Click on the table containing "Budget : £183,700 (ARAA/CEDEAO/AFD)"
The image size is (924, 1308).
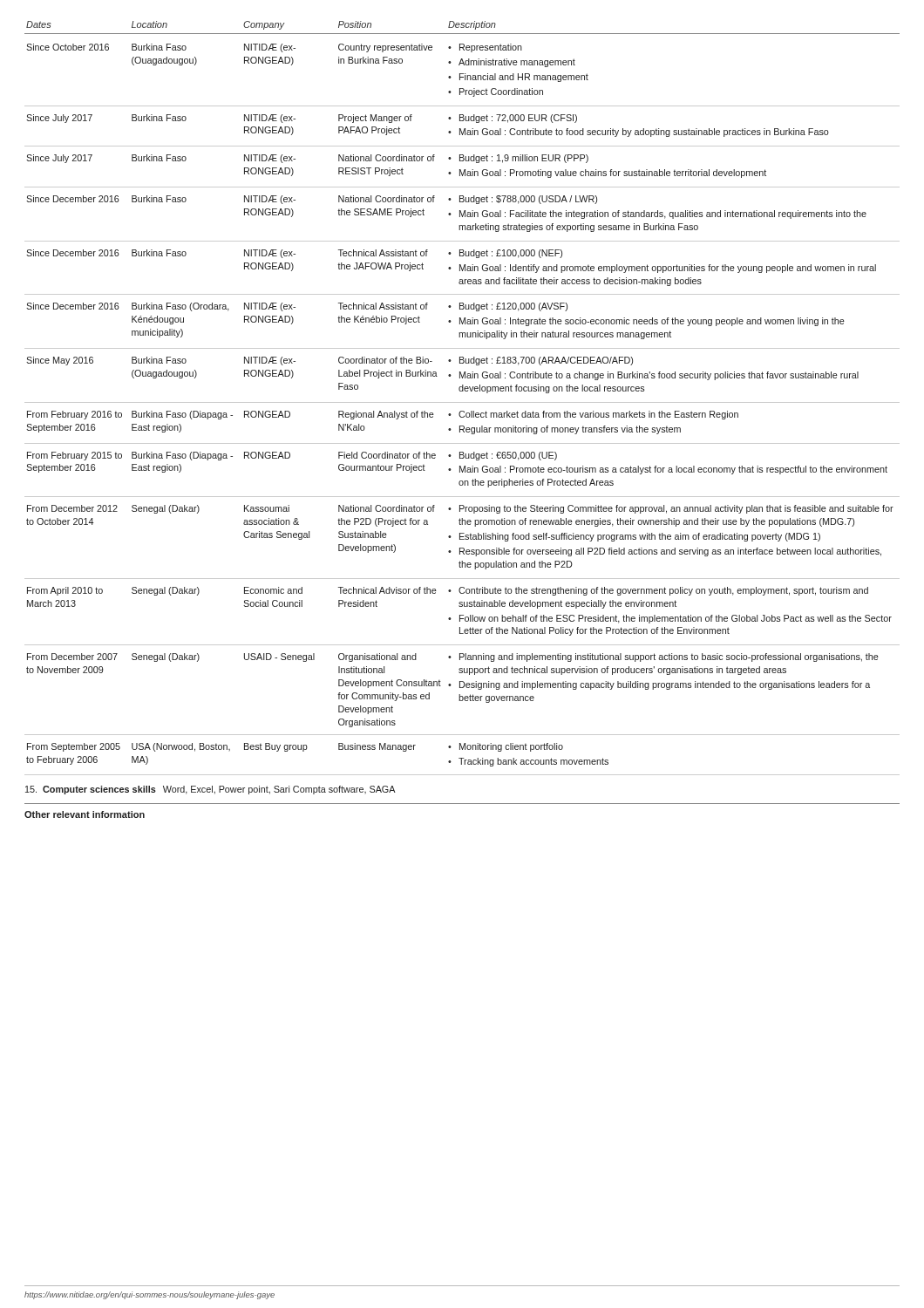(462, 396)
